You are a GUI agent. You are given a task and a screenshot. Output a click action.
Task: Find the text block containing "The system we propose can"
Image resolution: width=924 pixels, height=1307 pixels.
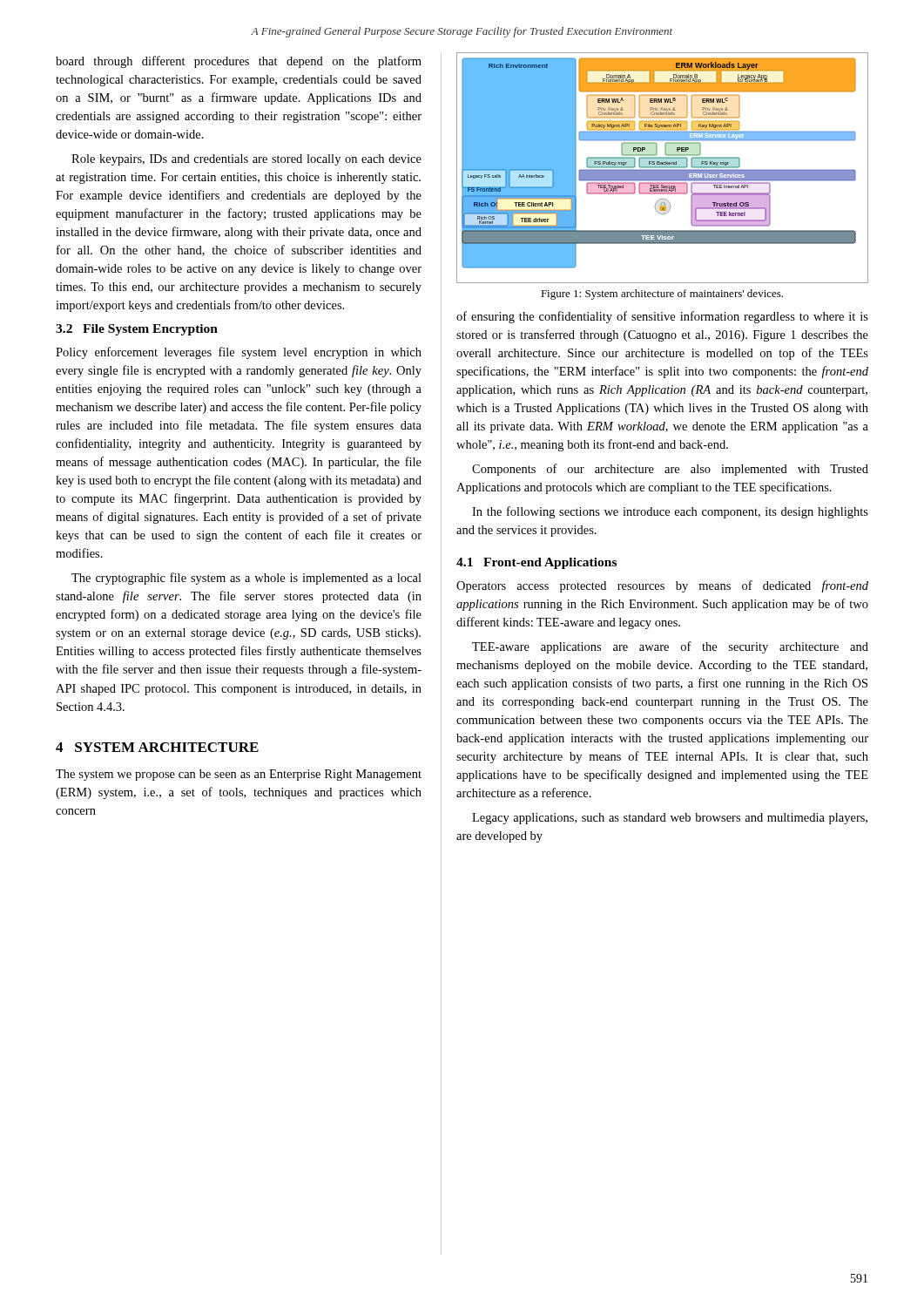pos(239,792)
